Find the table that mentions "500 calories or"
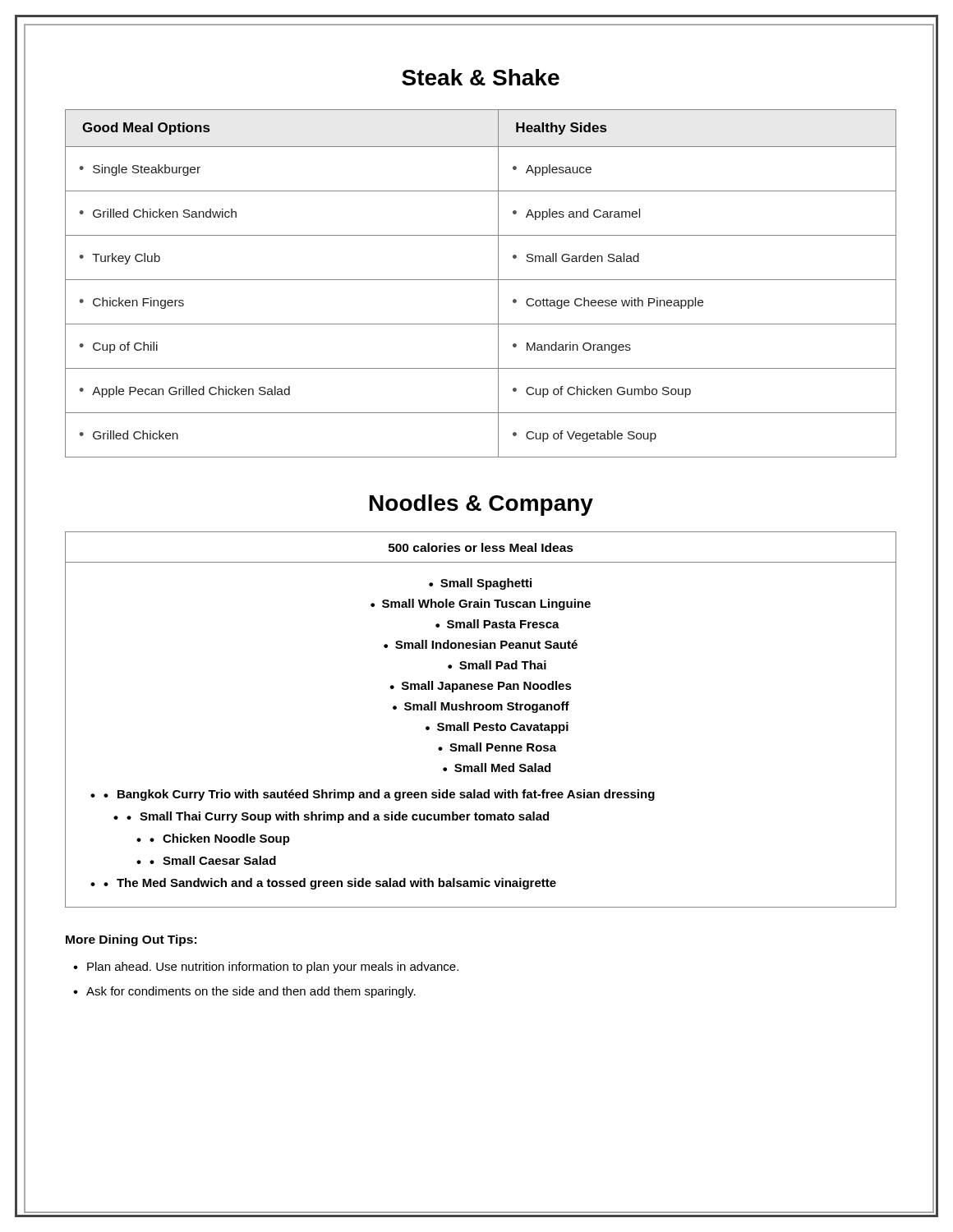Viewport: 953px width, 1232px height. [481, 719]
